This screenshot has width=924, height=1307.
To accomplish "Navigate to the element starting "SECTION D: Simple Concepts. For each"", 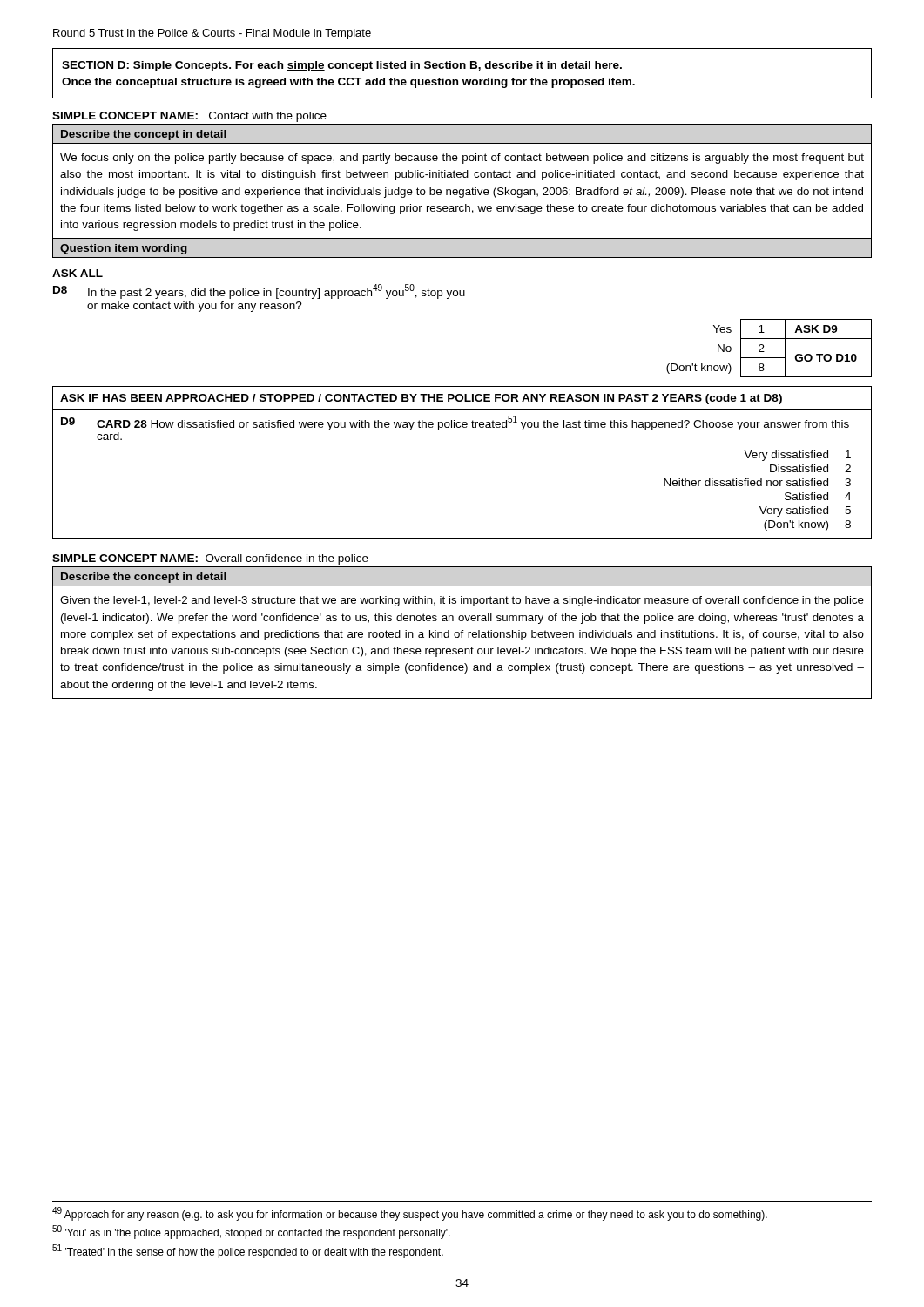I will point(462,73).
